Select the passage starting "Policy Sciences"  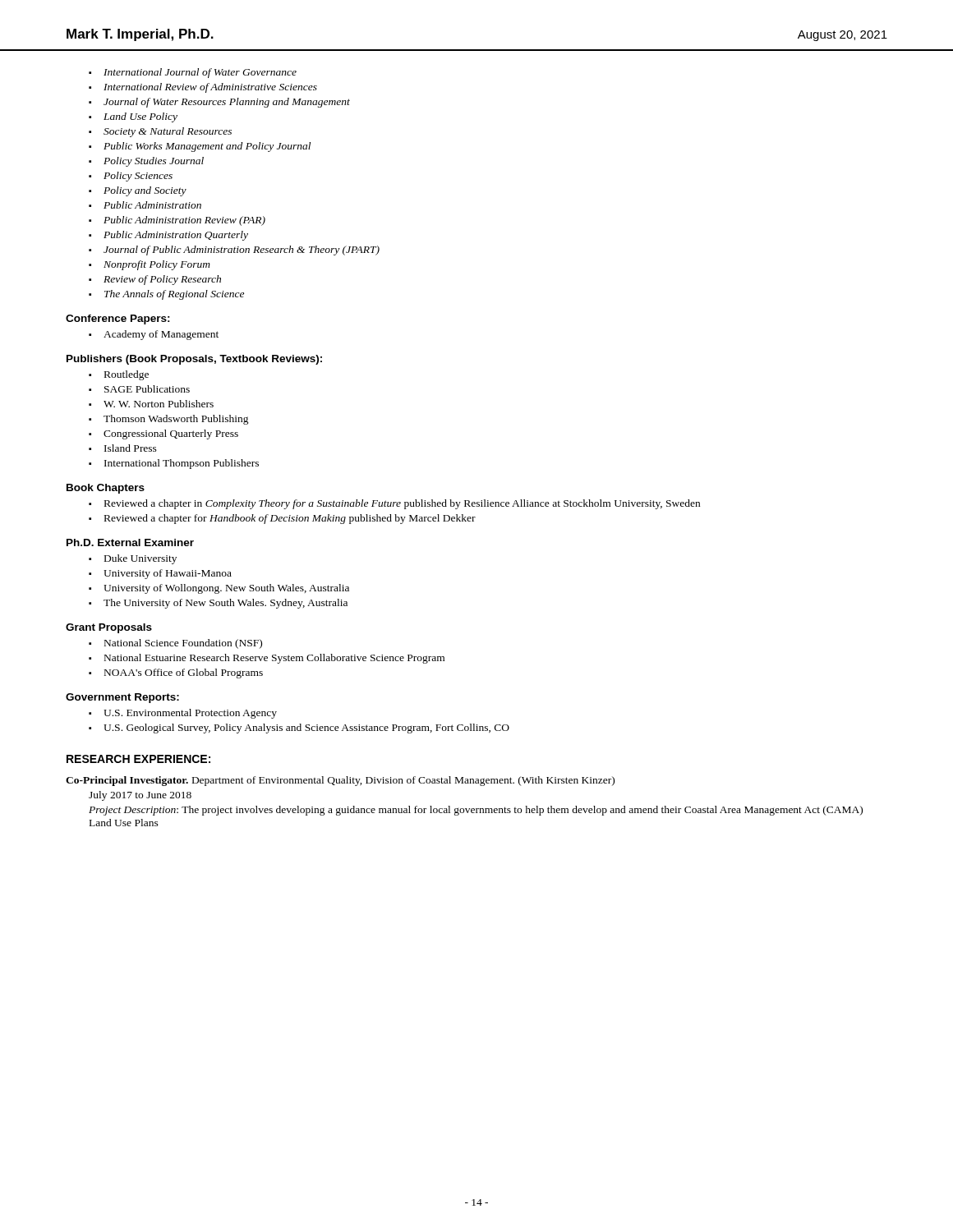point(138,175)
